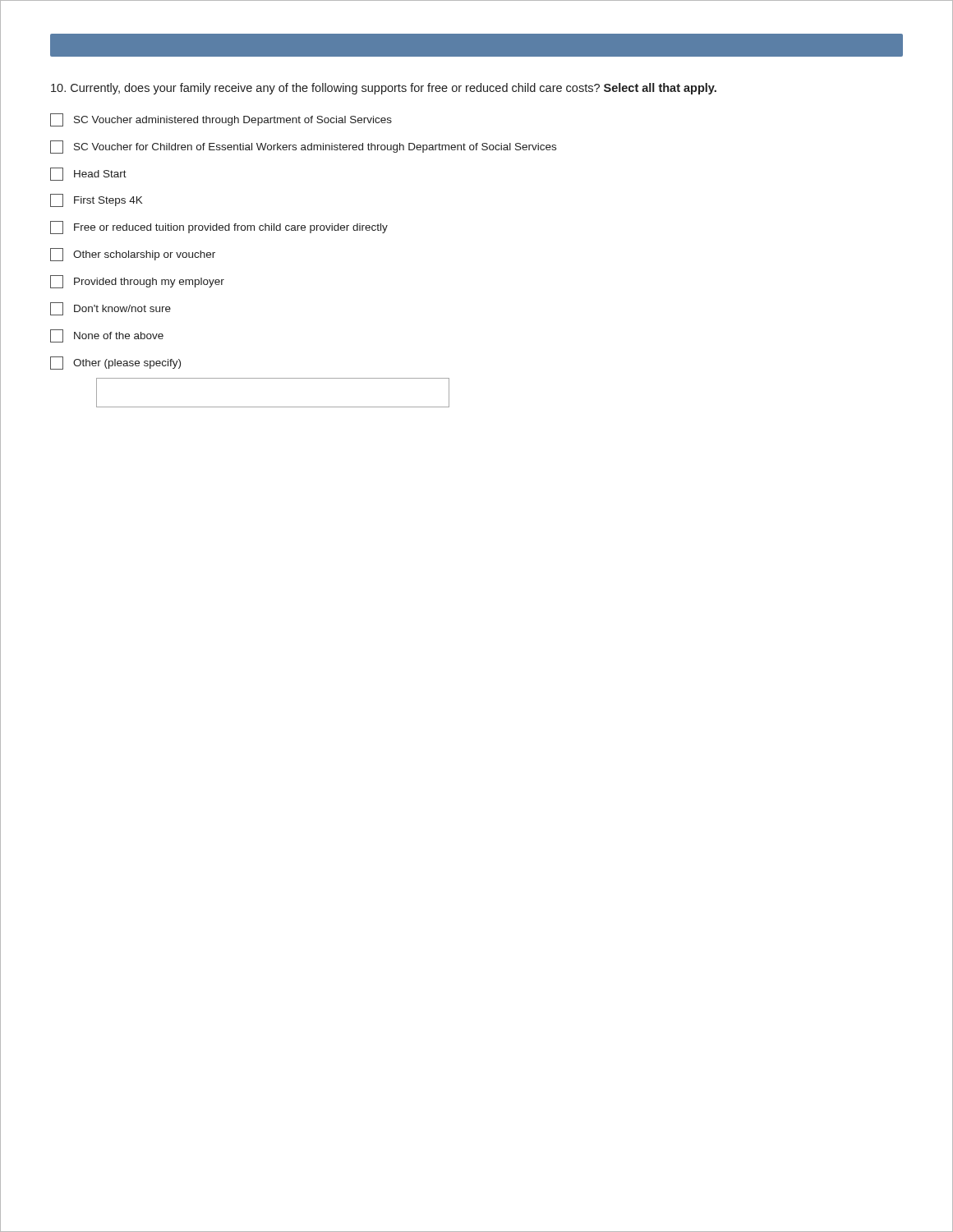This screenshot has width=953, height=1232.
Task: Point to the element starting "Other (please specify)"
Action: pos(115,363)
